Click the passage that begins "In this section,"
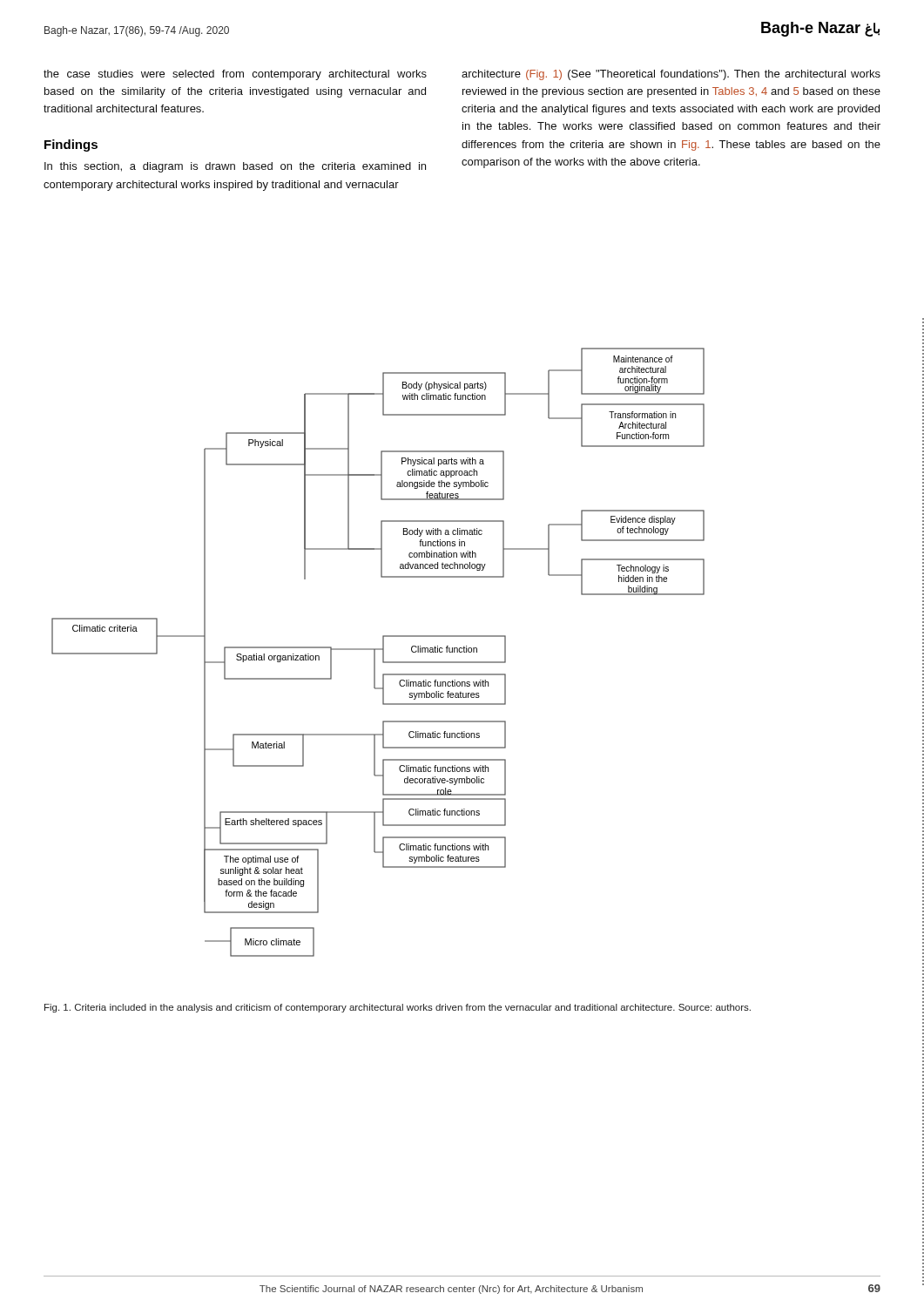The height and width of the screenshot is (1307, 924). tap(235, 175)
